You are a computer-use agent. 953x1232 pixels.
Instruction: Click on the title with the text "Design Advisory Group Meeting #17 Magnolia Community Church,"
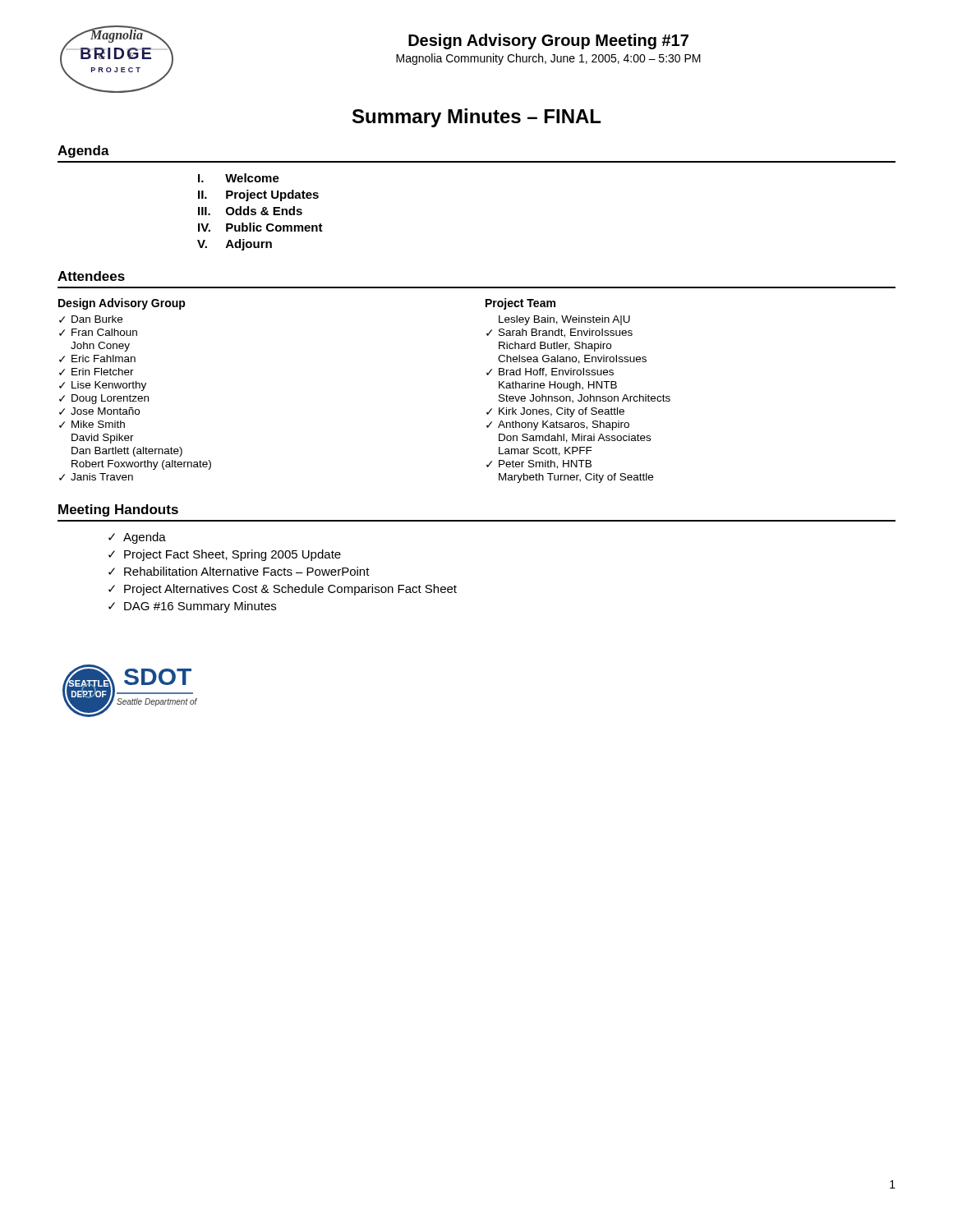click(x=548, y=48)
